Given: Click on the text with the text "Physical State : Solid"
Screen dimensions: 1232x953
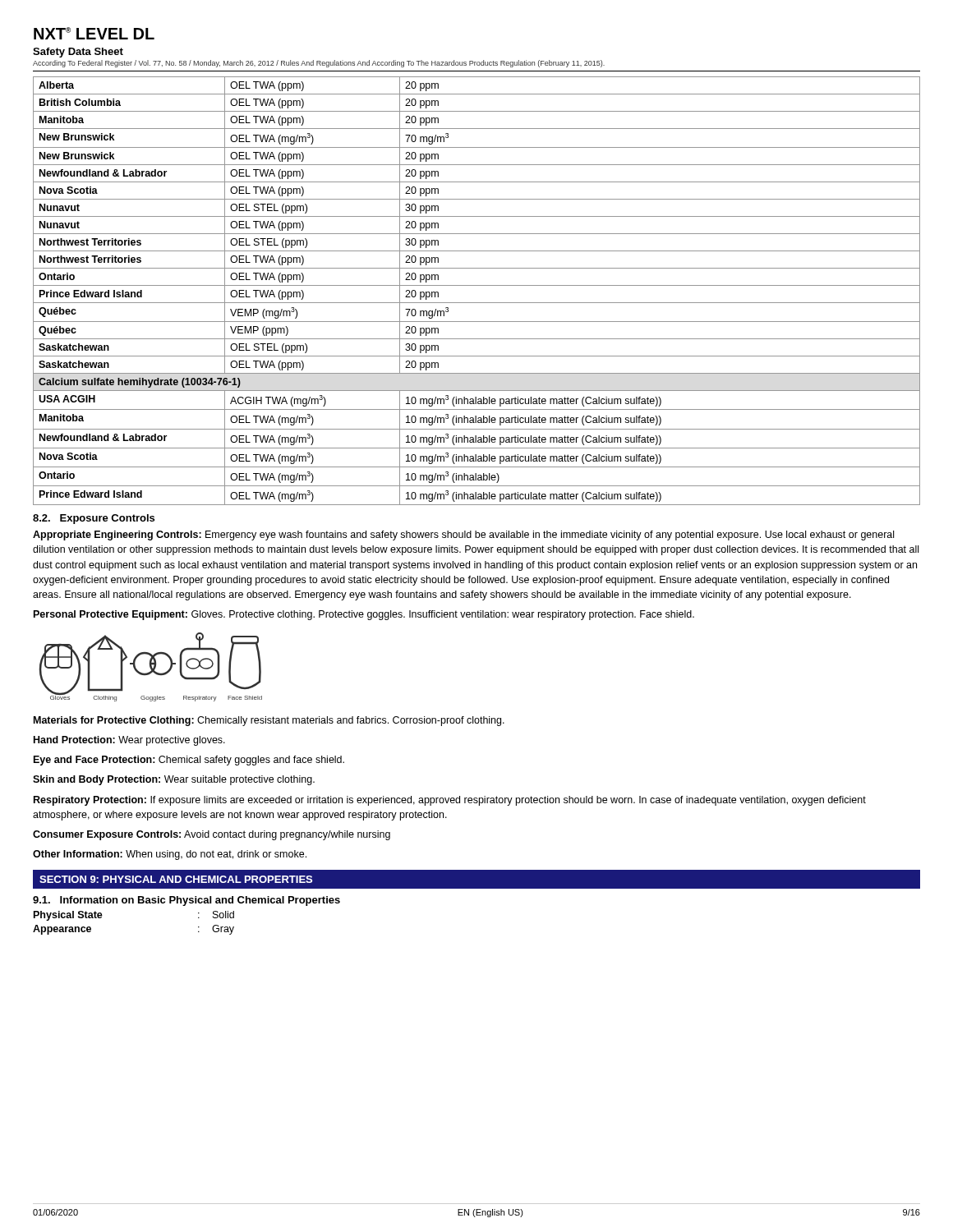Looking at the screenshot, I should tap(66, 916).
